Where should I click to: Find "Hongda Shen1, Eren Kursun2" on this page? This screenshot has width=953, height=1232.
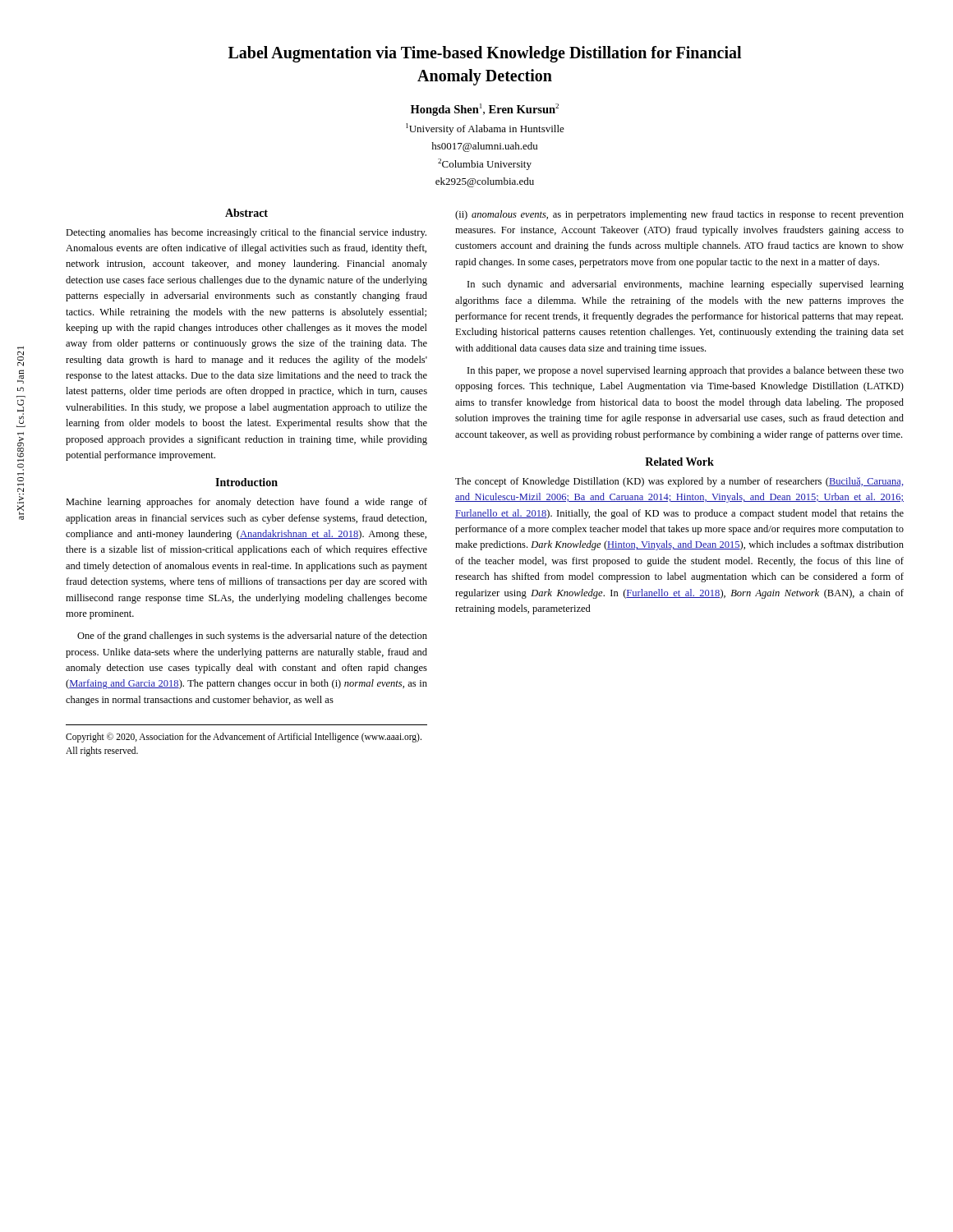(x=485, y=109)
